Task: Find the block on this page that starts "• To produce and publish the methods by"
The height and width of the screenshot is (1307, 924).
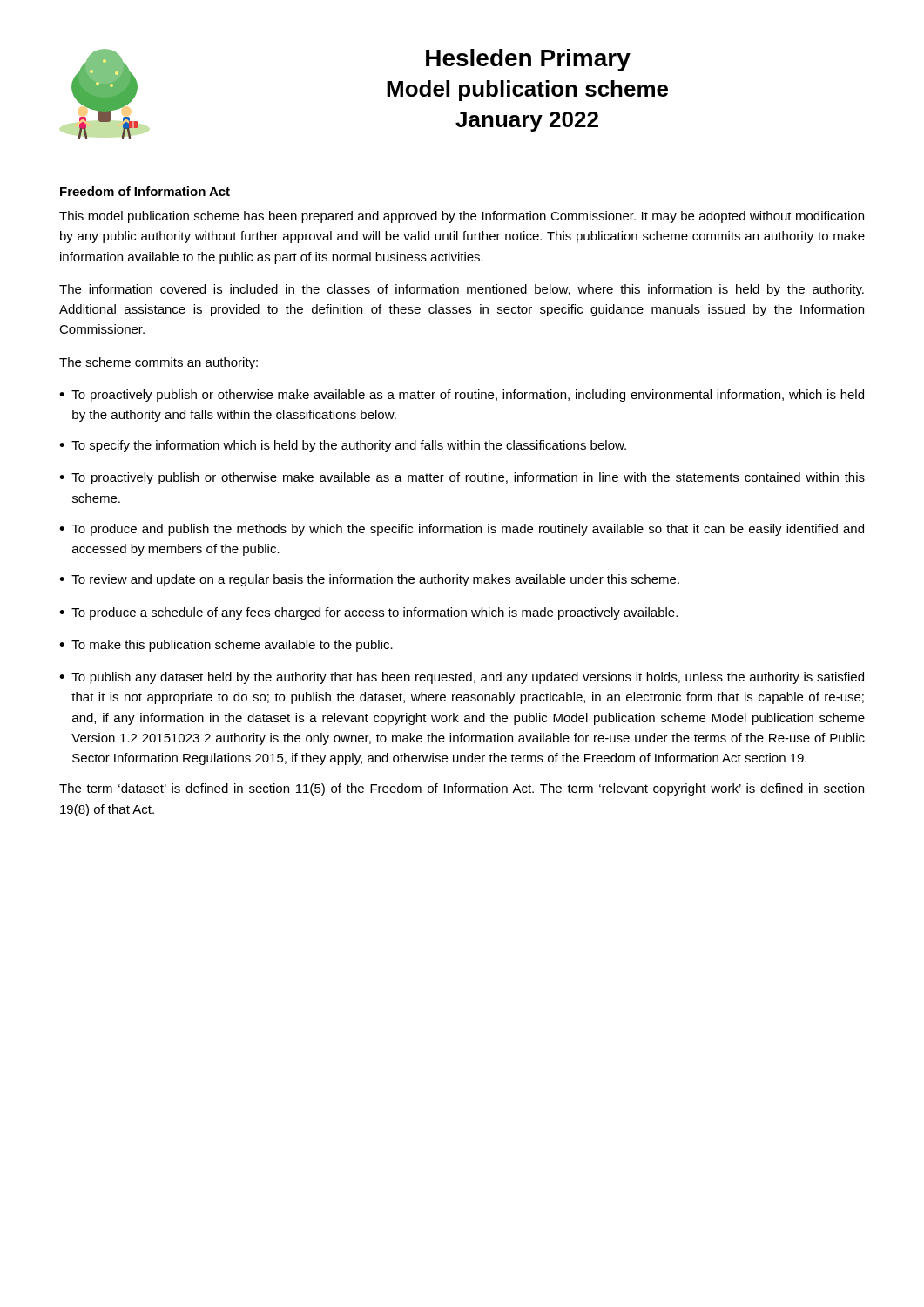Action: click(462, 539)
